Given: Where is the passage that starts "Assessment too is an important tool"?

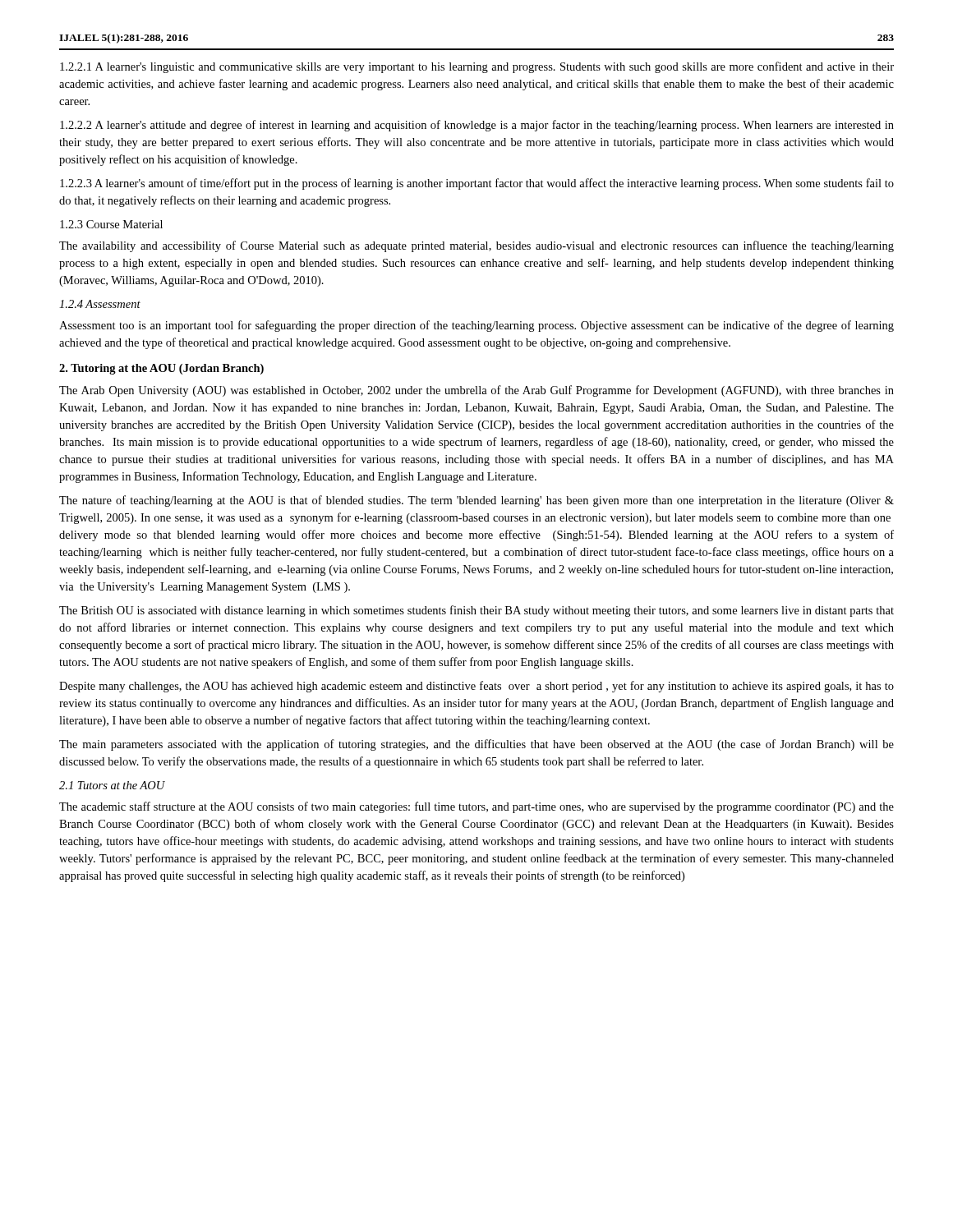Looking at the screenshot, I should point(476,334).
